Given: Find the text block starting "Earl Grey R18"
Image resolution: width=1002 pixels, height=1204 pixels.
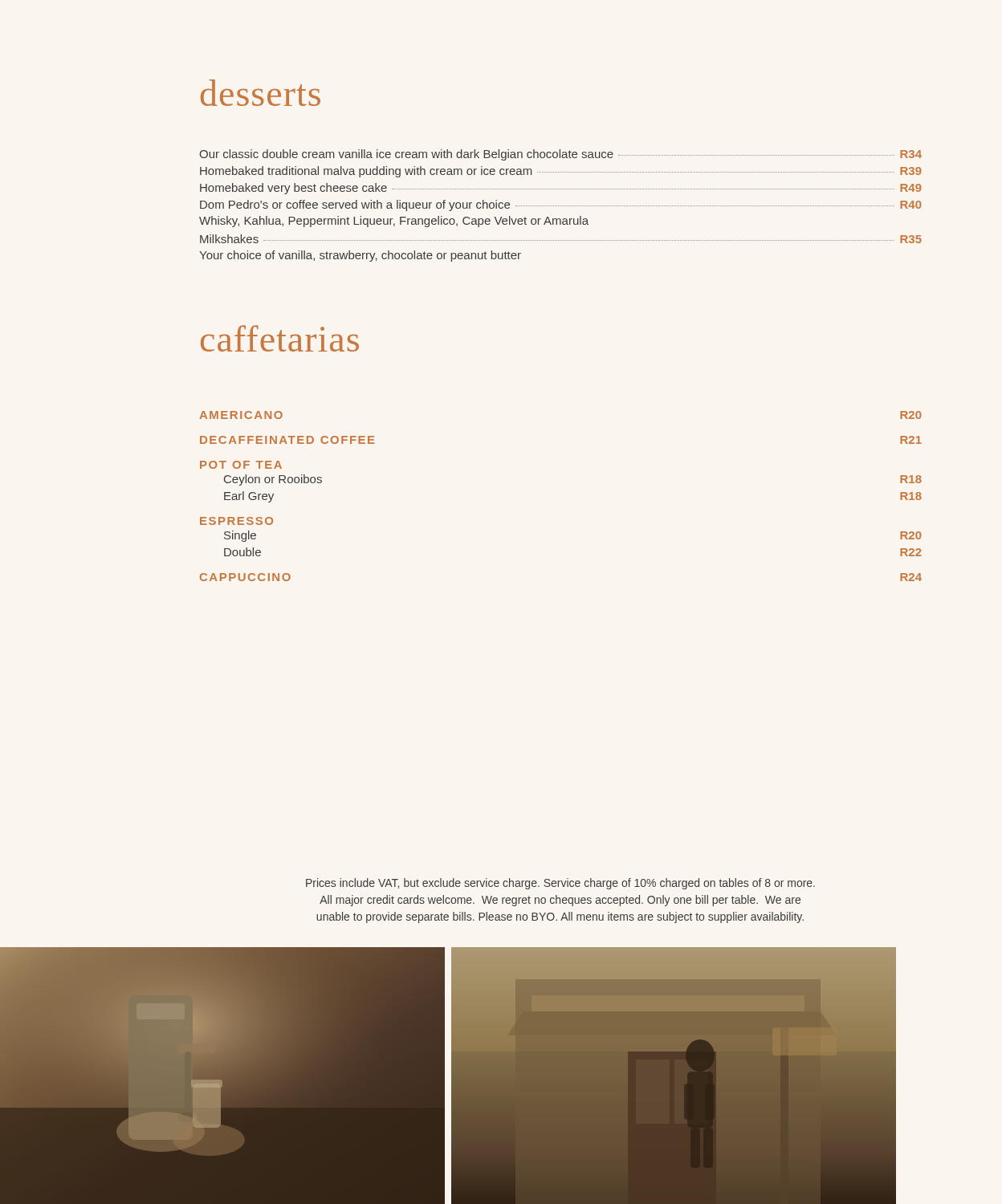Looking at the screenshot, I should click(253, 496).
